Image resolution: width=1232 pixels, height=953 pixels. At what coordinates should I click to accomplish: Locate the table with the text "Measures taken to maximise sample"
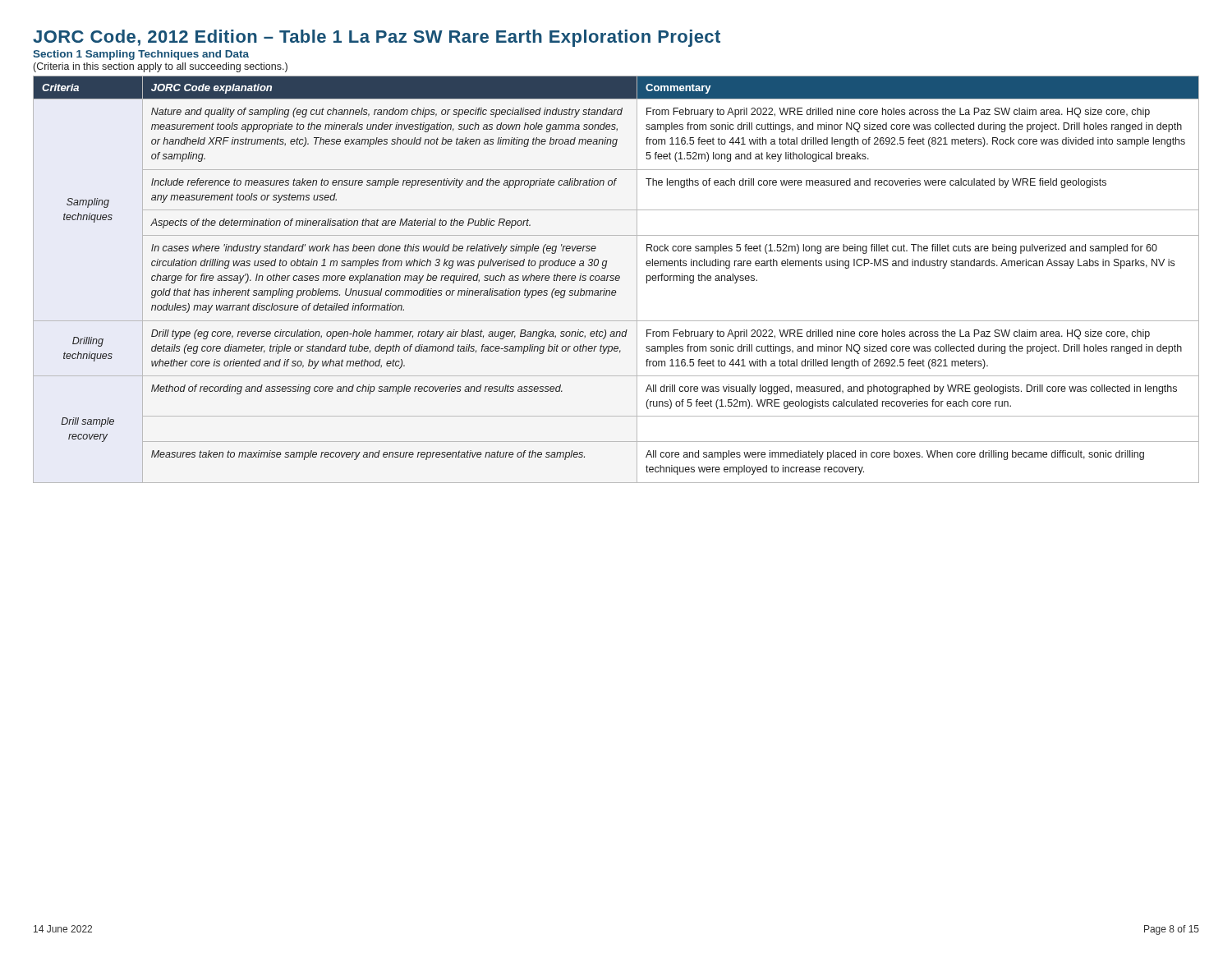click(616, 279)
